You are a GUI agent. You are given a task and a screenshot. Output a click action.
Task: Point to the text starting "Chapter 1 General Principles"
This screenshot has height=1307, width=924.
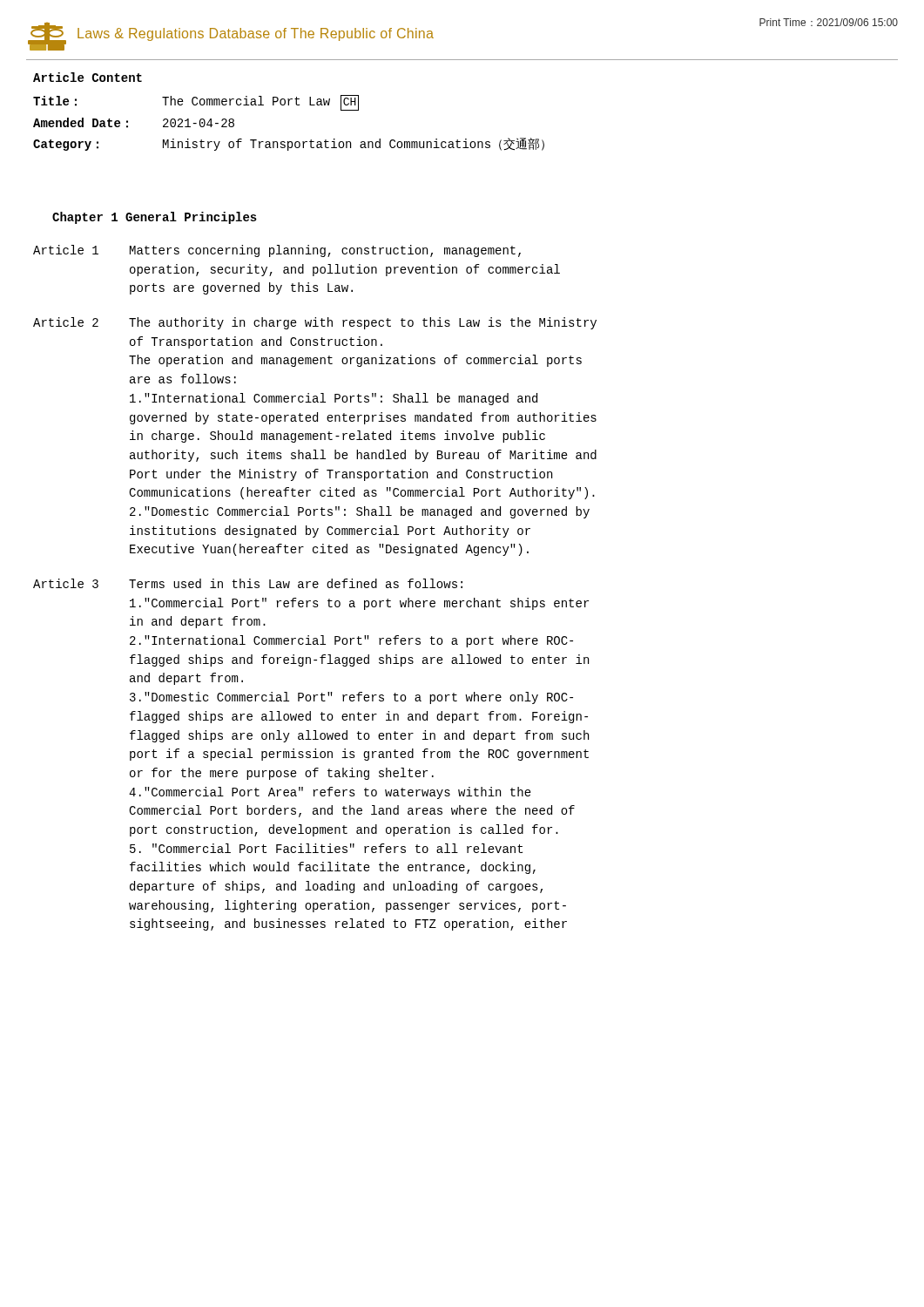[x=155, y=218]
